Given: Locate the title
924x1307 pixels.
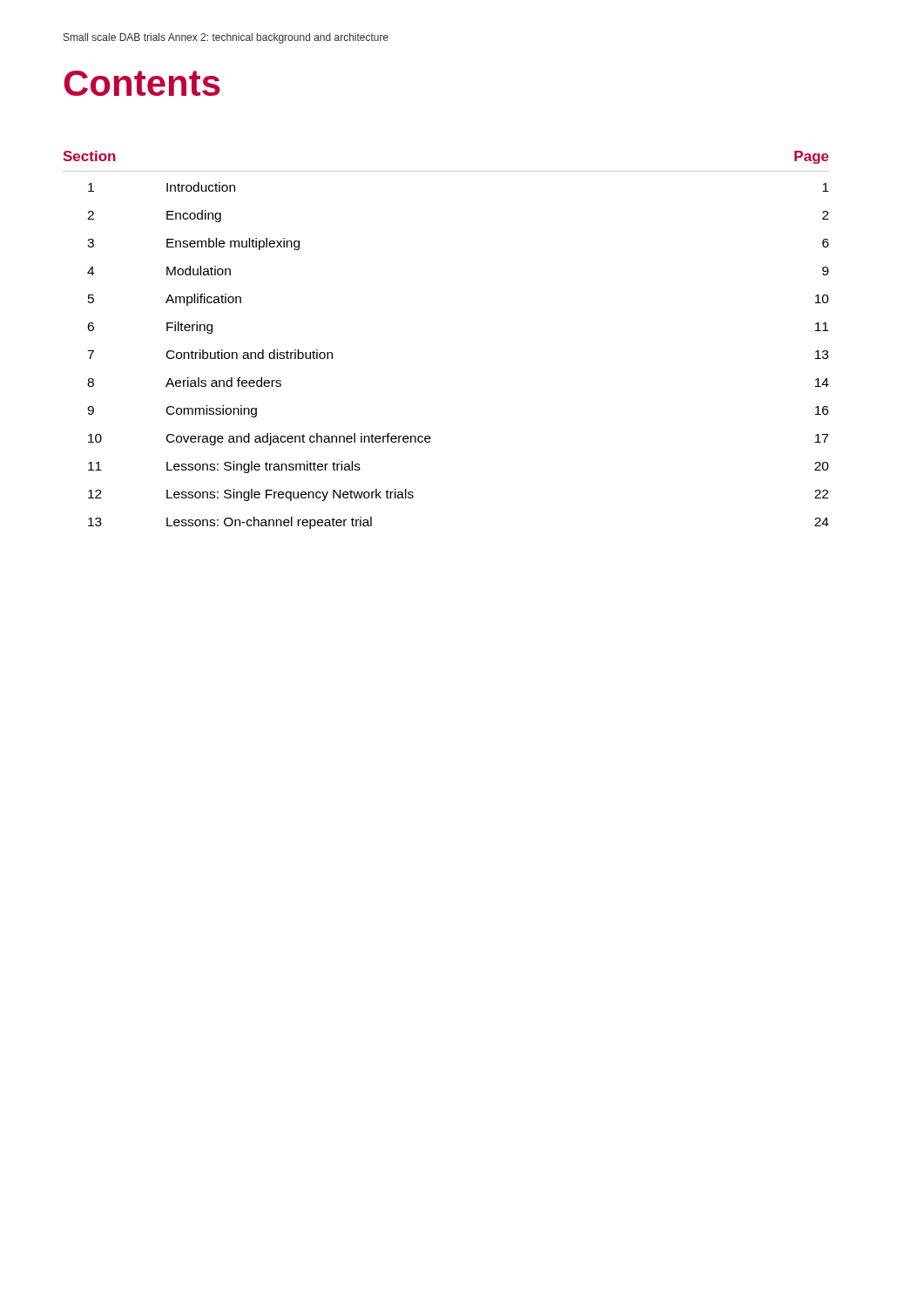Looking at the screenshot, I should (142, 83).
